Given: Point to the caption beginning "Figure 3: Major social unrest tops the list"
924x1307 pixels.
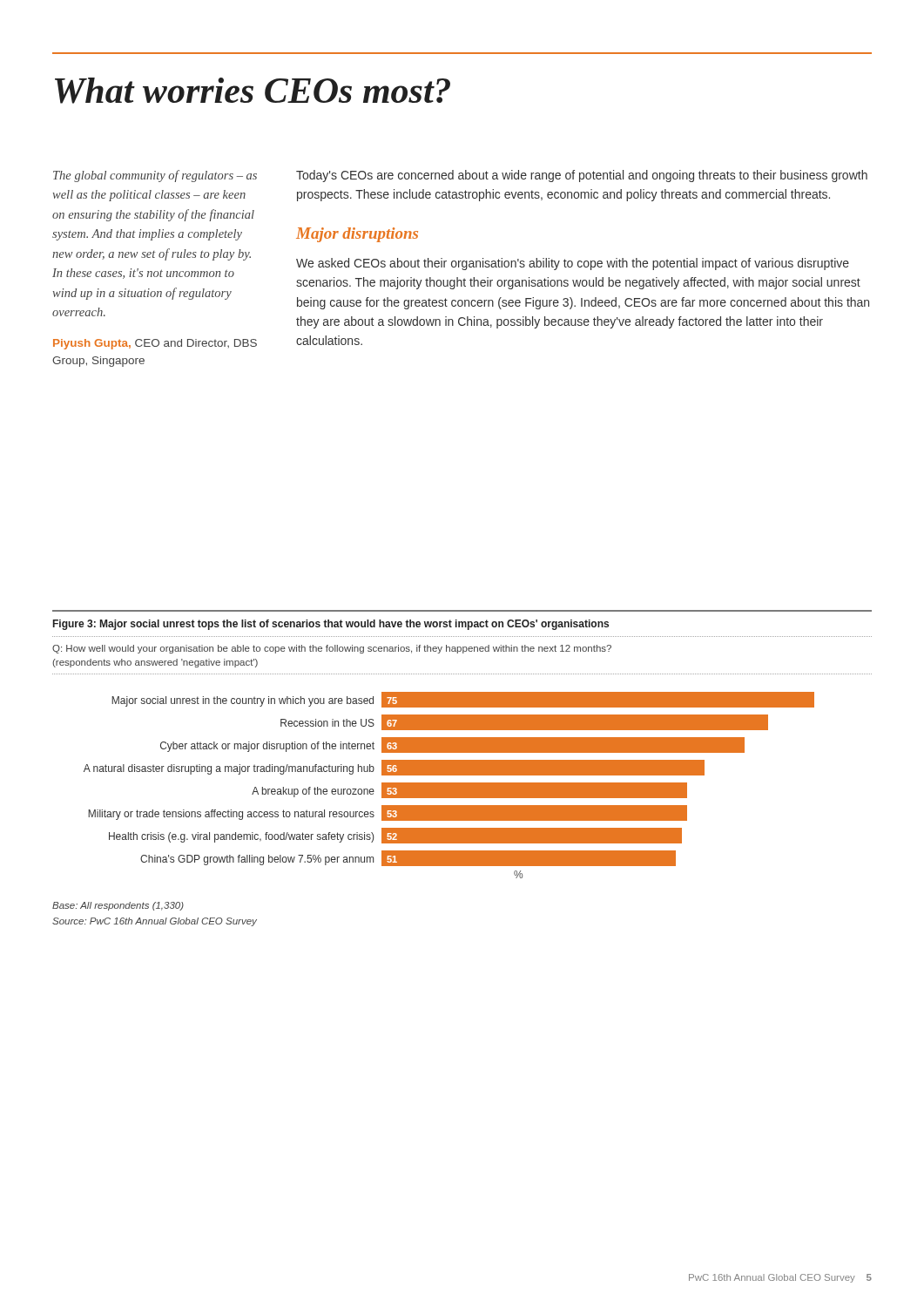Looking at the screenshot, I should click(462, 624).
